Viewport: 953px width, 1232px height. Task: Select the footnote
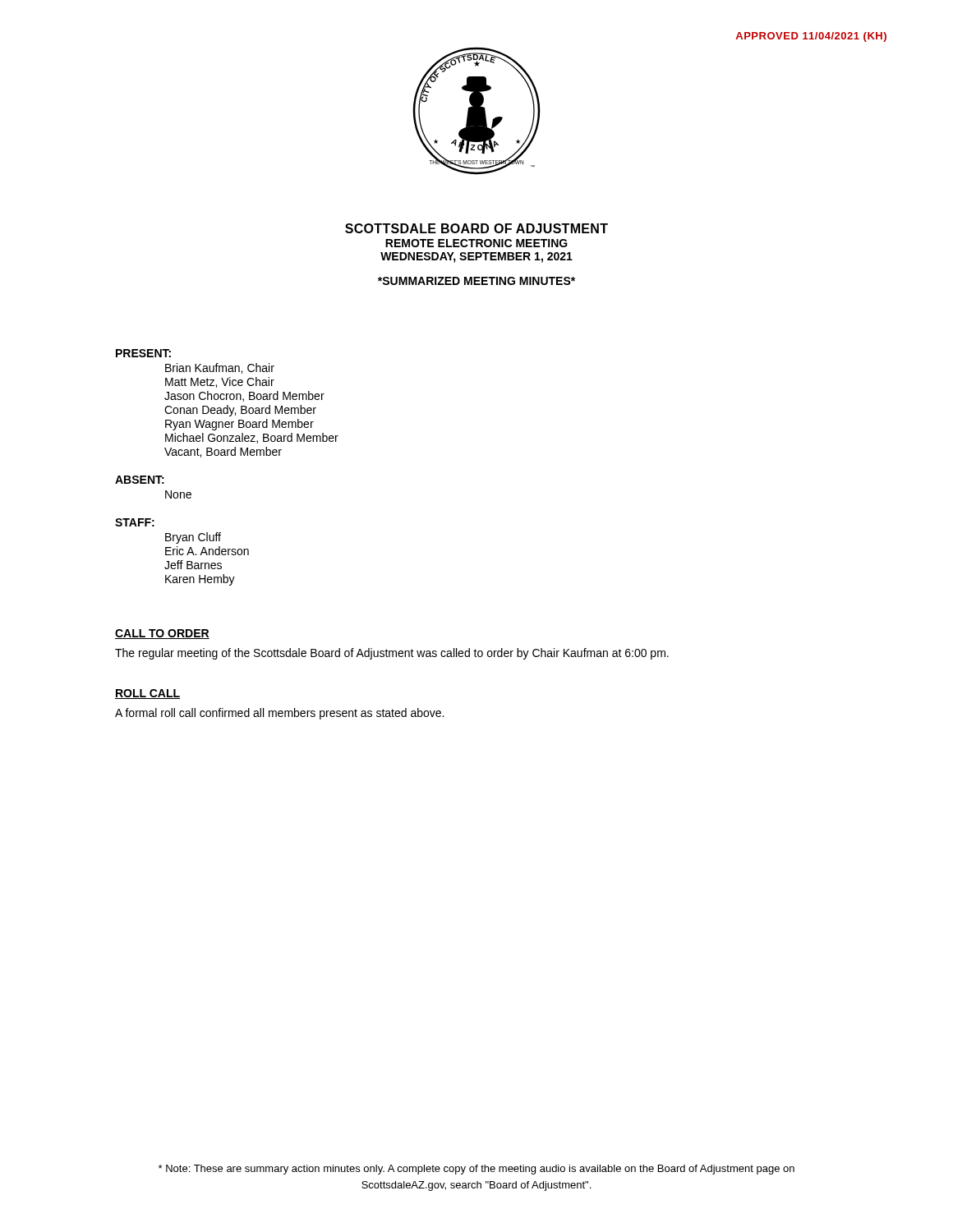[x=476, y=1176]
